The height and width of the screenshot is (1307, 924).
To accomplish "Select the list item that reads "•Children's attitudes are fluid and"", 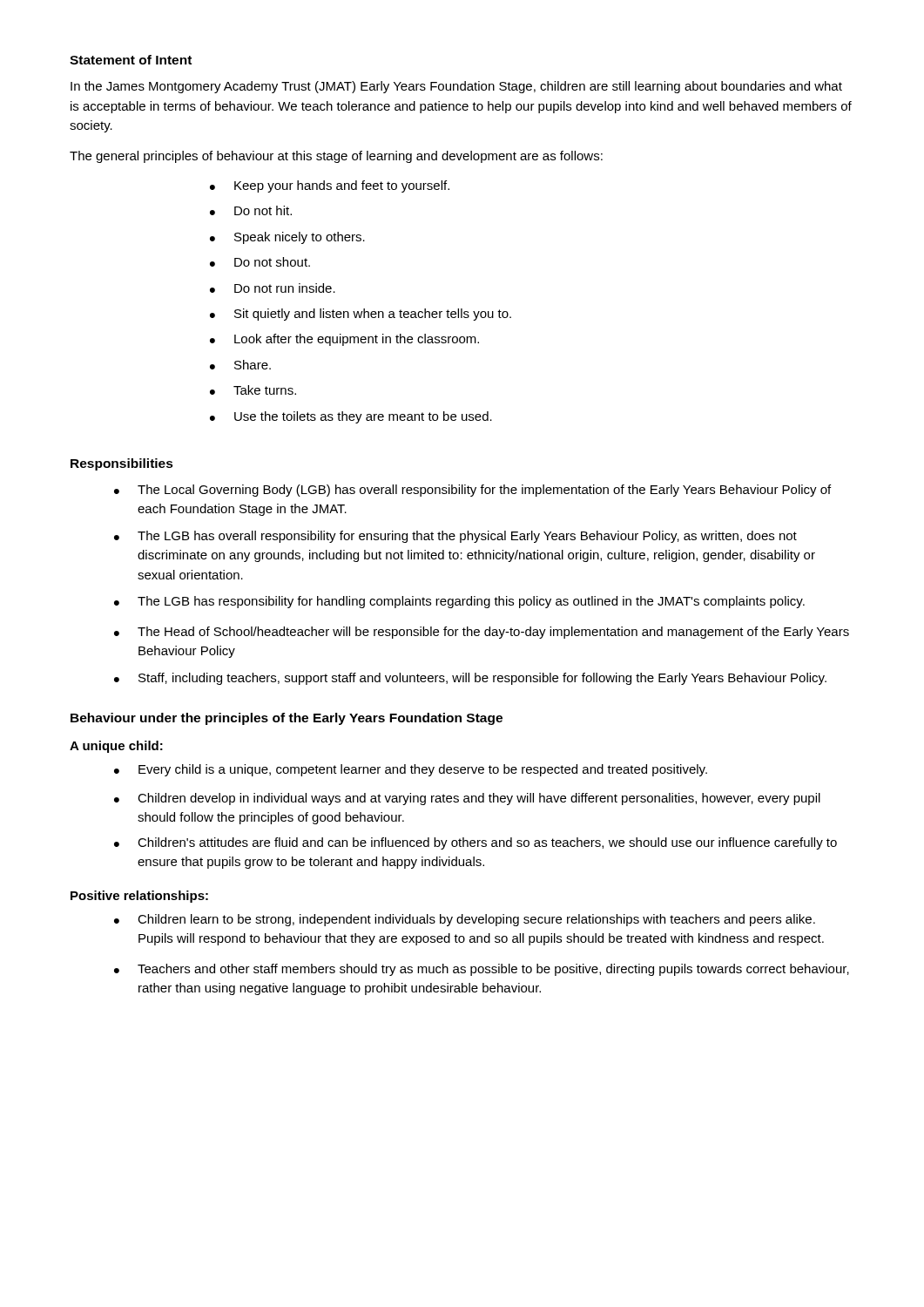I will point(484,852).
